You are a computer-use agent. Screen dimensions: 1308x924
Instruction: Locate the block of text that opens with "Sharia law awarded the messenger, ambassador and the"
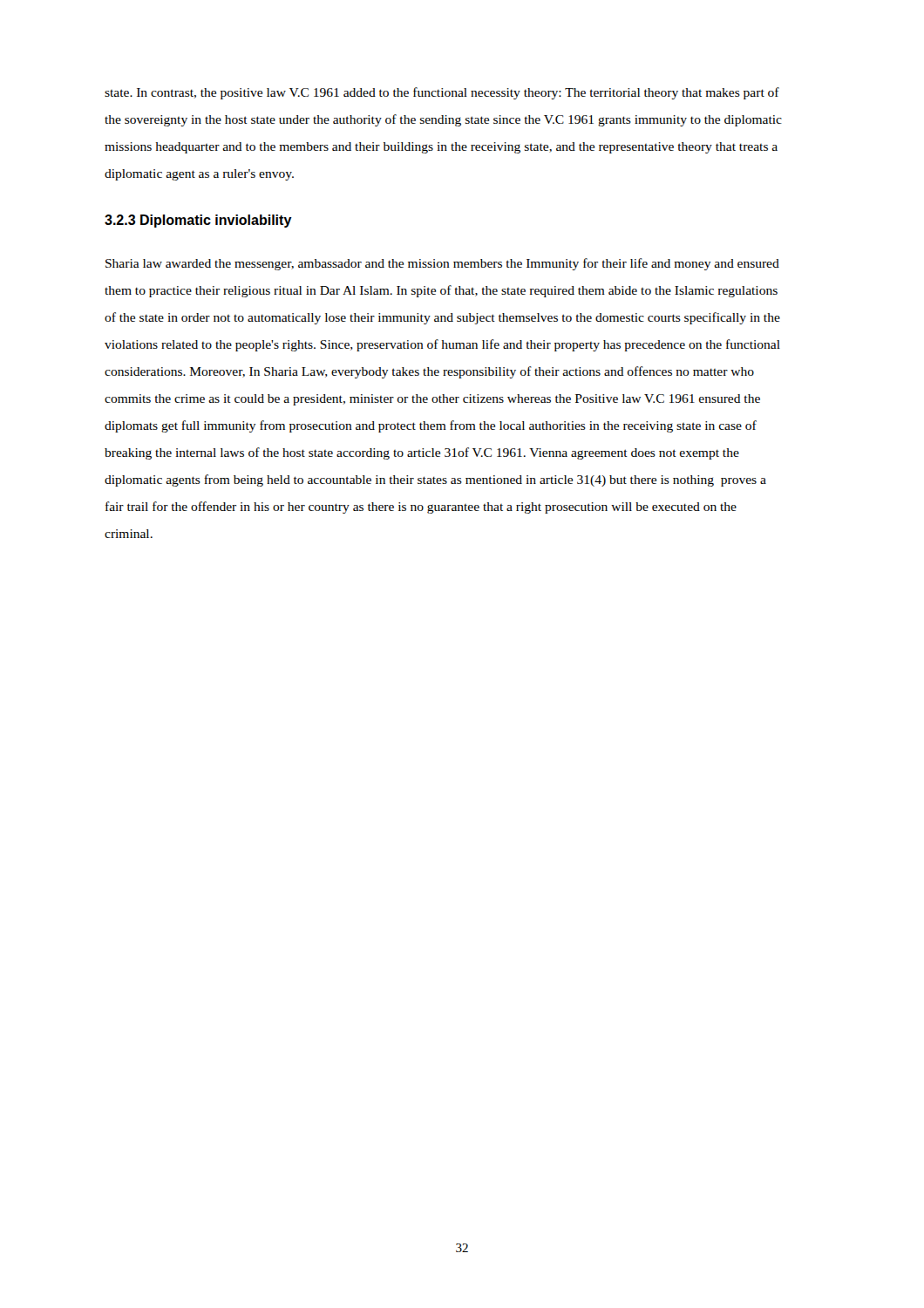(442, 398)
